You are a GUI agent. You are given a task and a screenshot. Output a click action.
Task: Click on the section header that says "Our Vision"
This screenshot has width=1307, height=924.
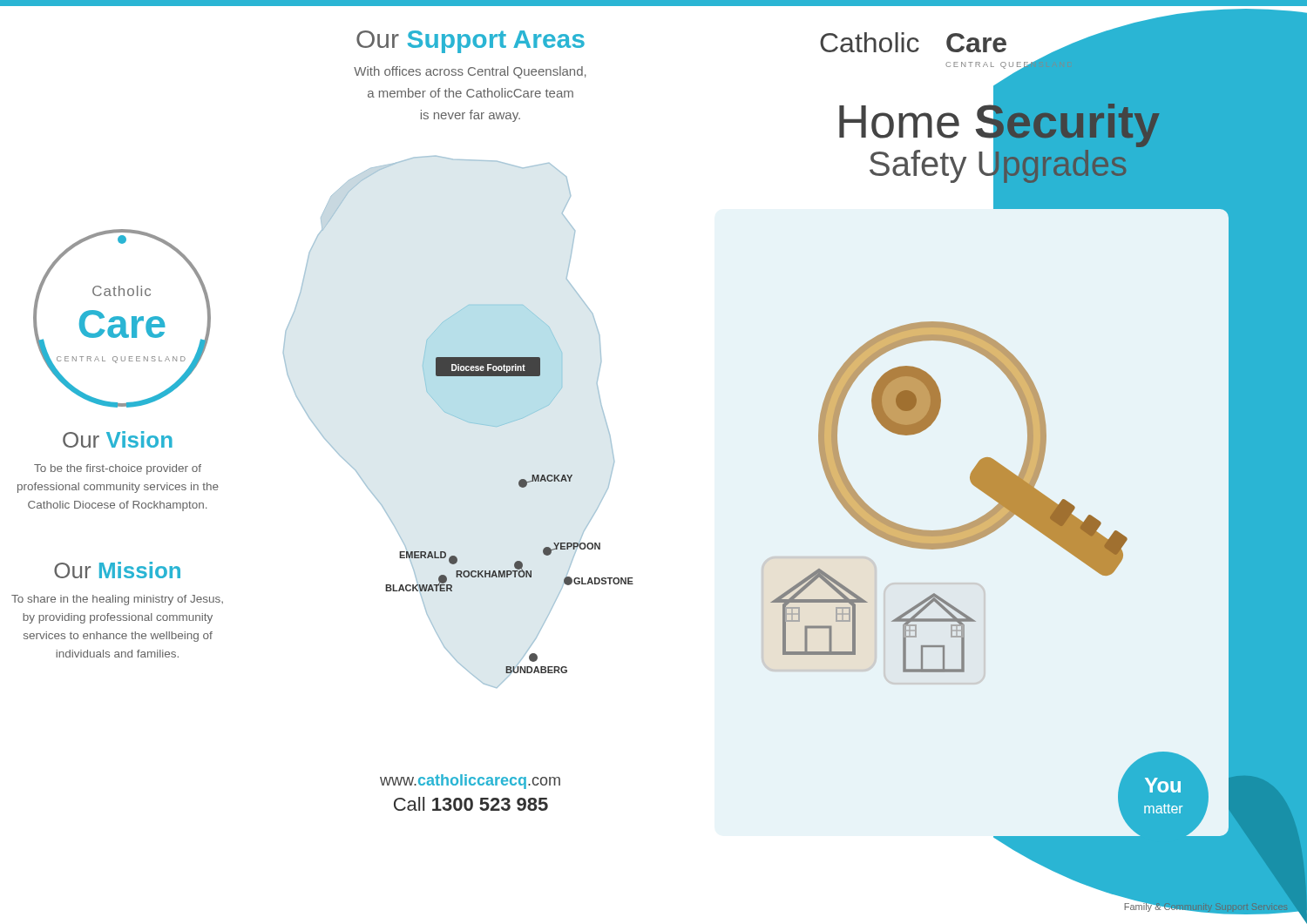tap(118, 440)
